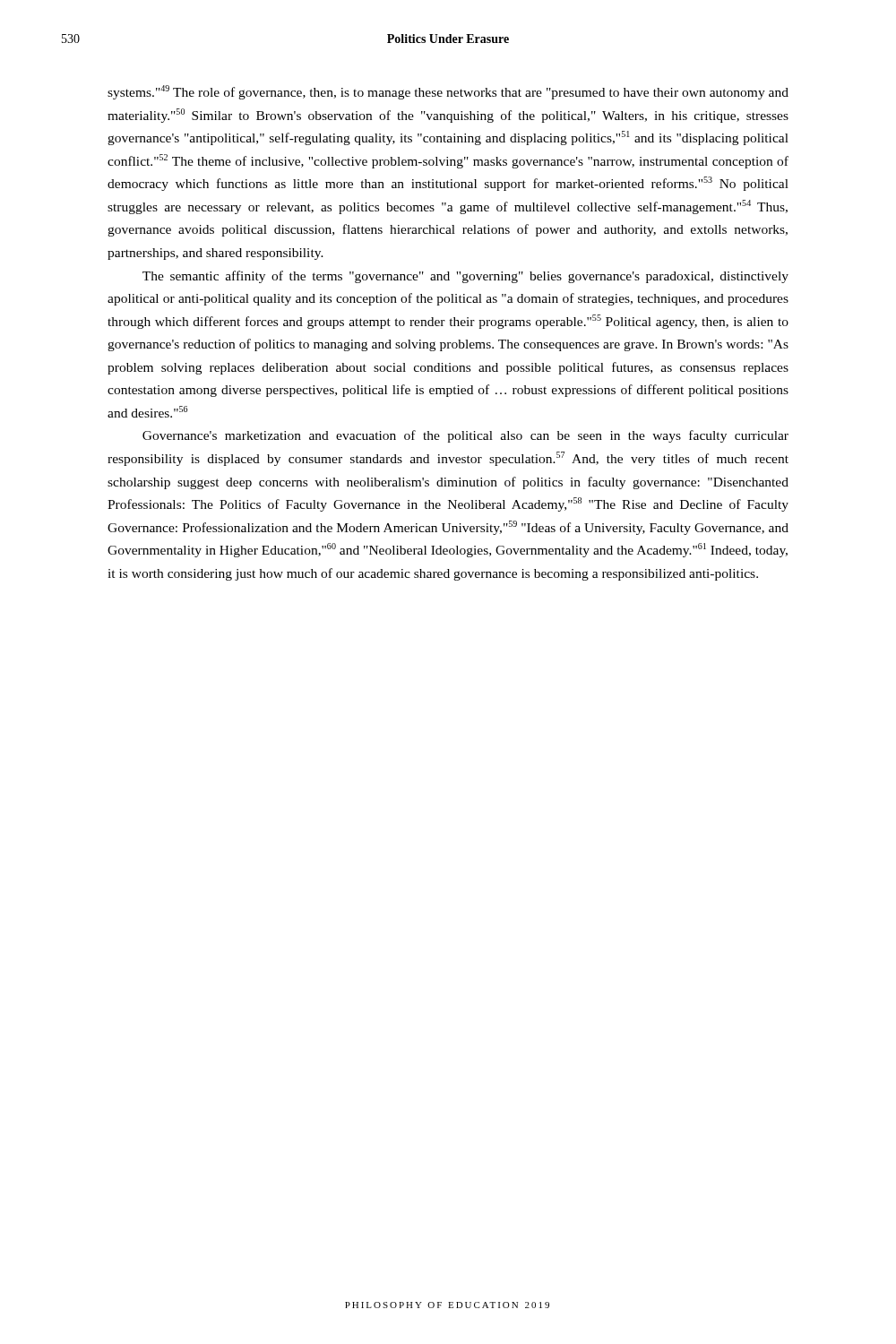Point to the text block starting "The semantic affinity of the"

pyautogui.click(x=448, y=344)
